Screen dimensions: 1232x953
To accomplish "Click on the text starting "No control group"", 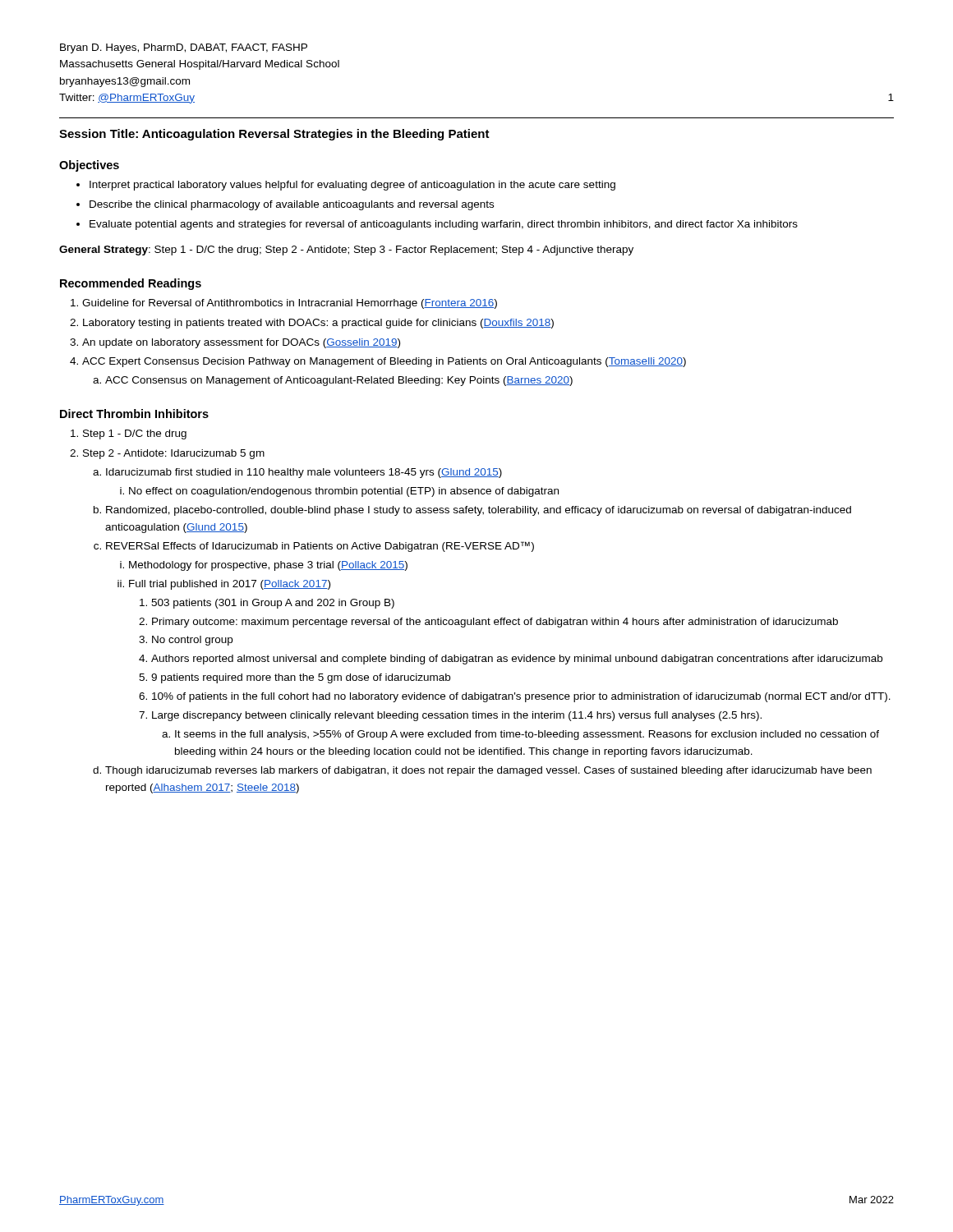I will tap(192, 640).
